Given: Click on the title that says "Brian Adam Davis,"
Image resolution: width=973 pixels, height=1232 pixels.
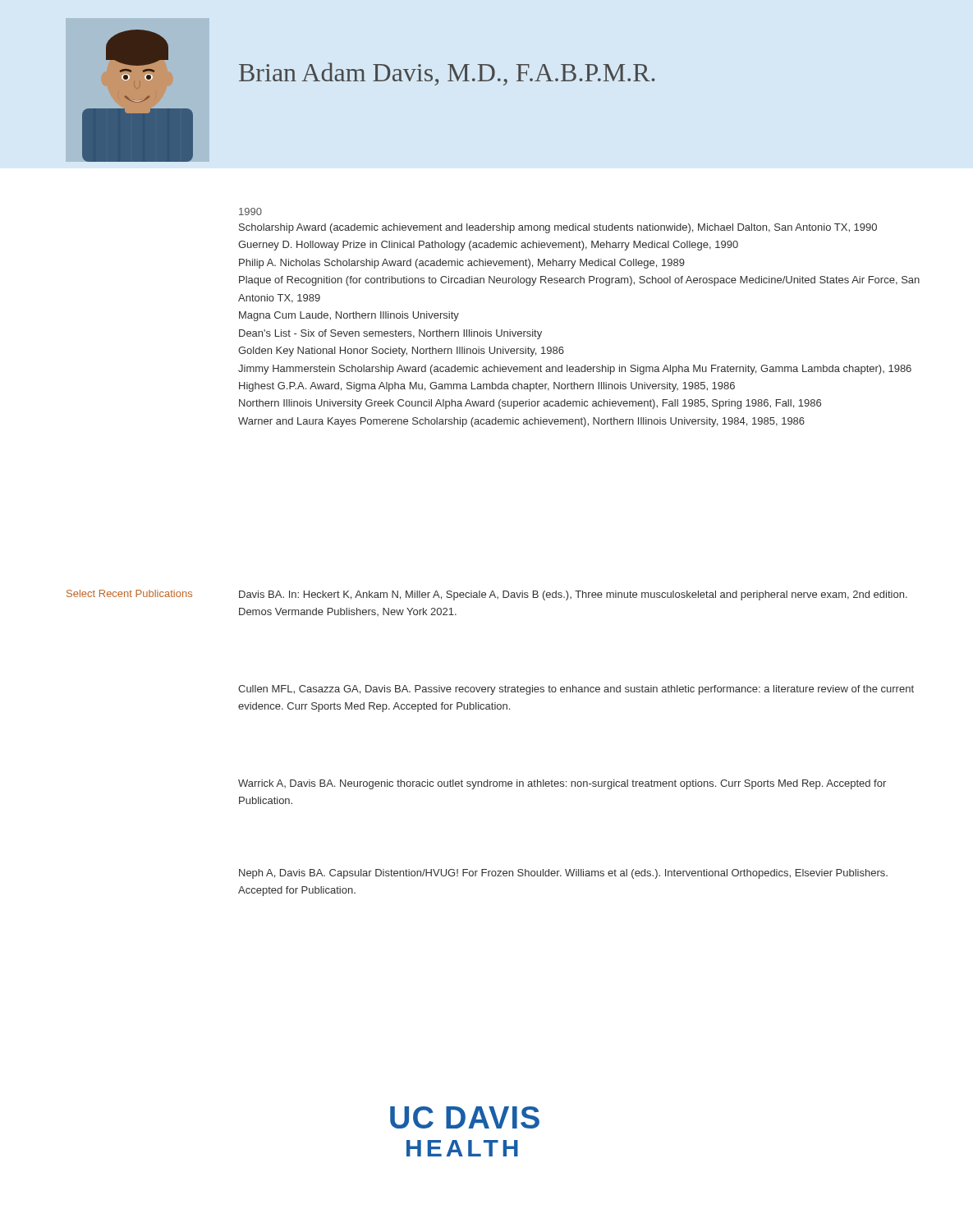Looking at the screenshot, I should pyautogui.click(x=589, y=73).
